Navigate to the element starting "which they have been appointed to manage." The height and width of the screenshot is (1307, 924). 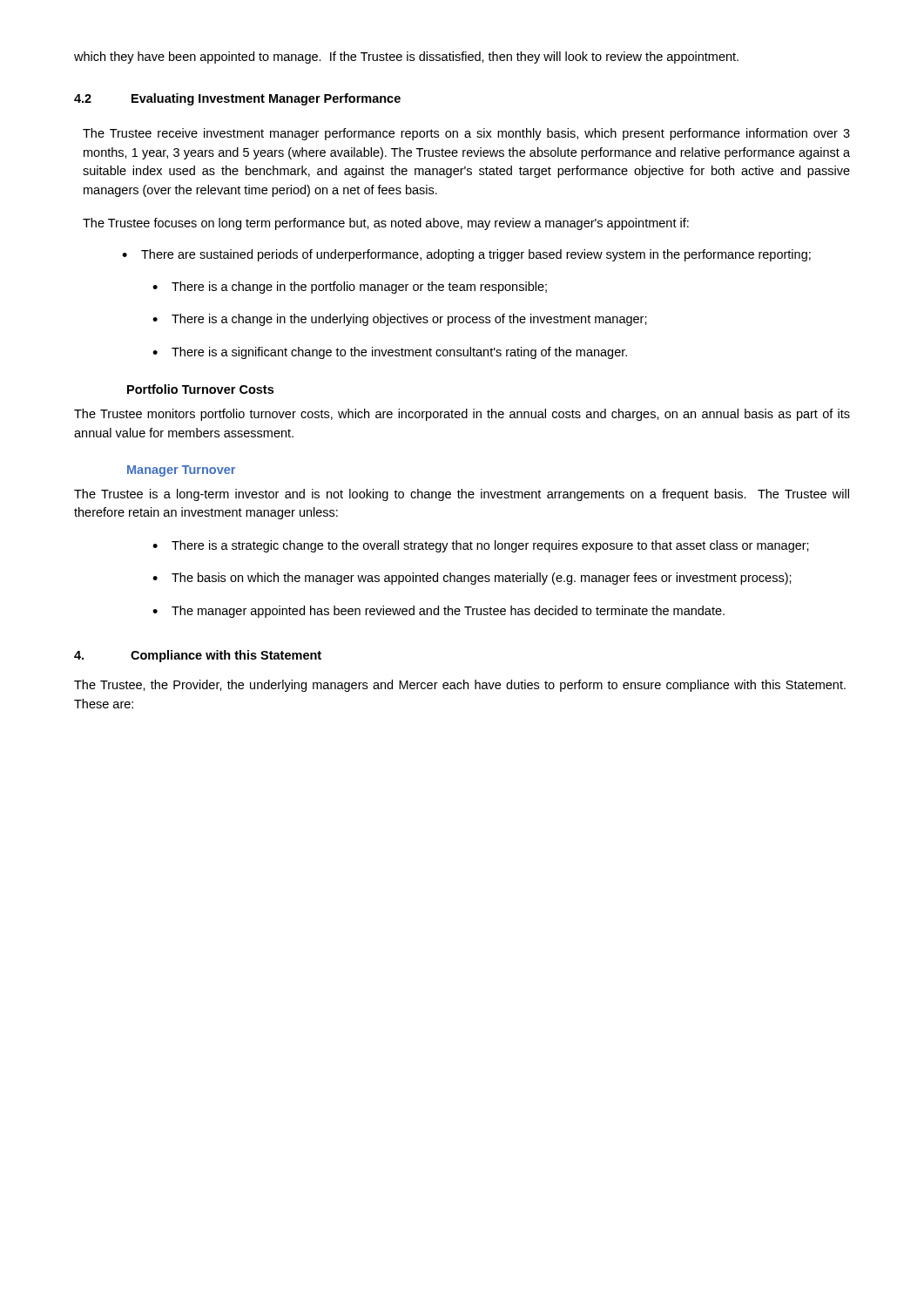407,57
